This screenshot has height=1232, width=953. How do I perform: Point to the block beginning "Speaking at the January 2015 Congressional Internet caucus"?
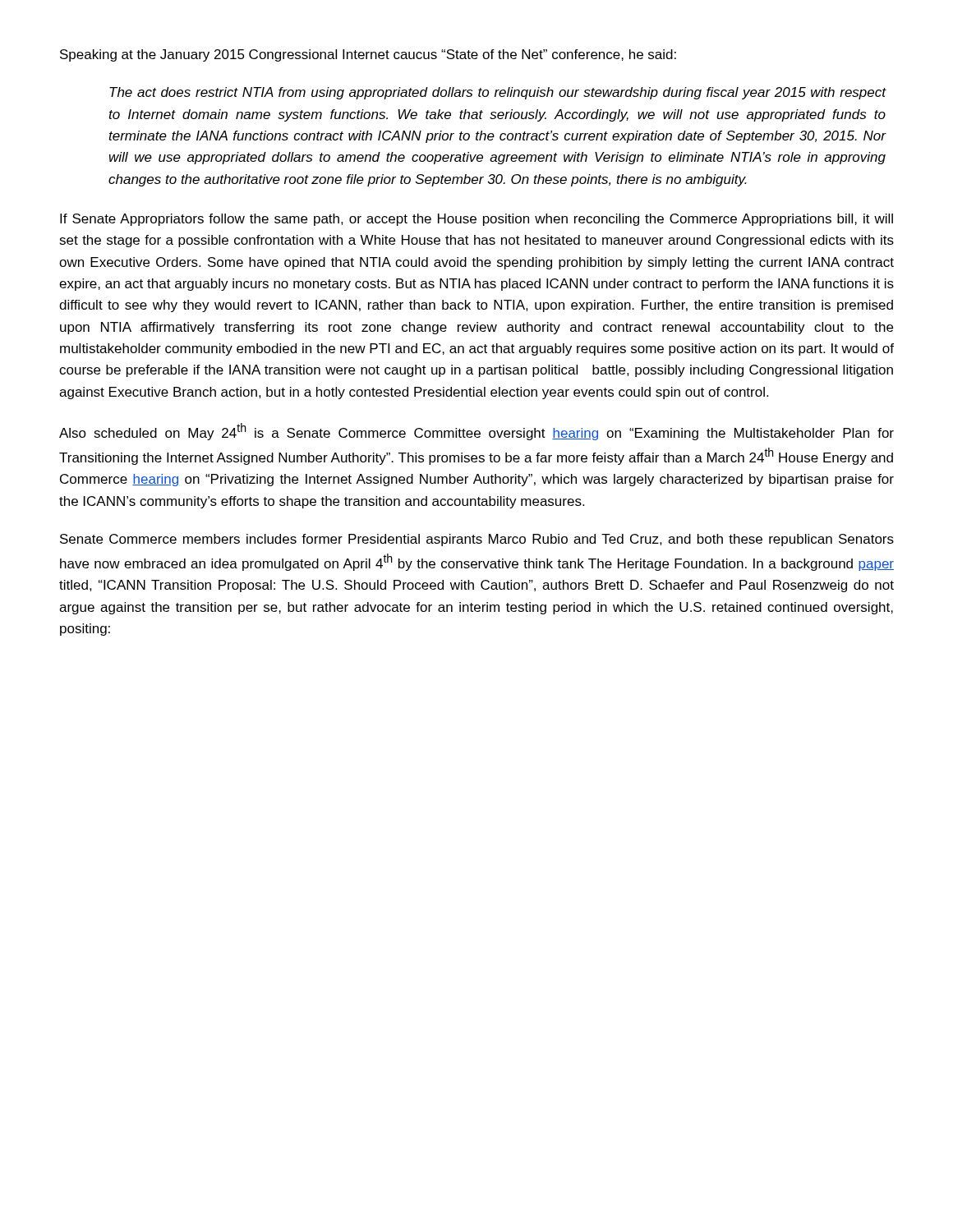368,55
